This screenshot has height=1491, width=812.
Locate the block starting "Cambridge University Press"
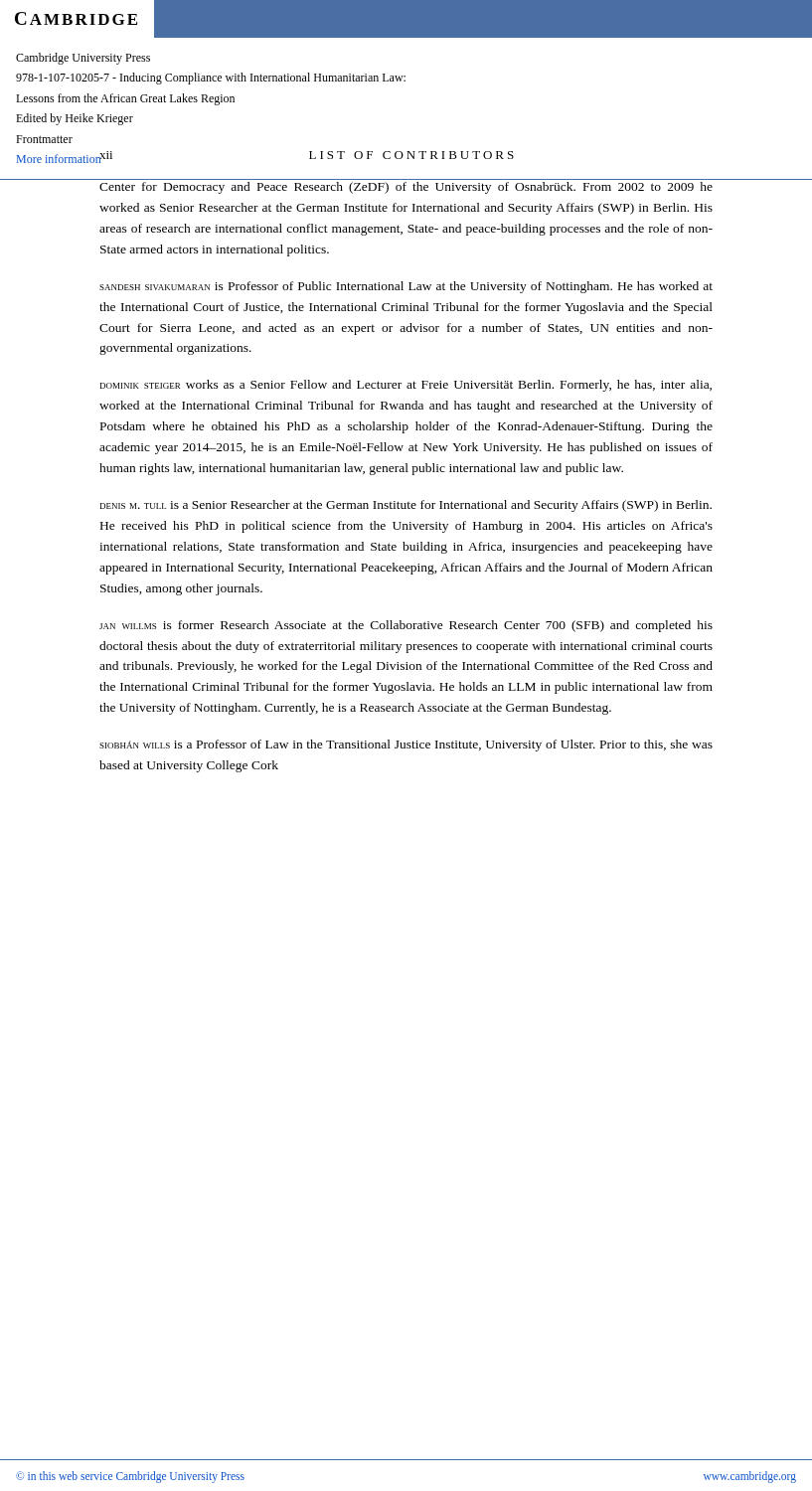[211, 108]
